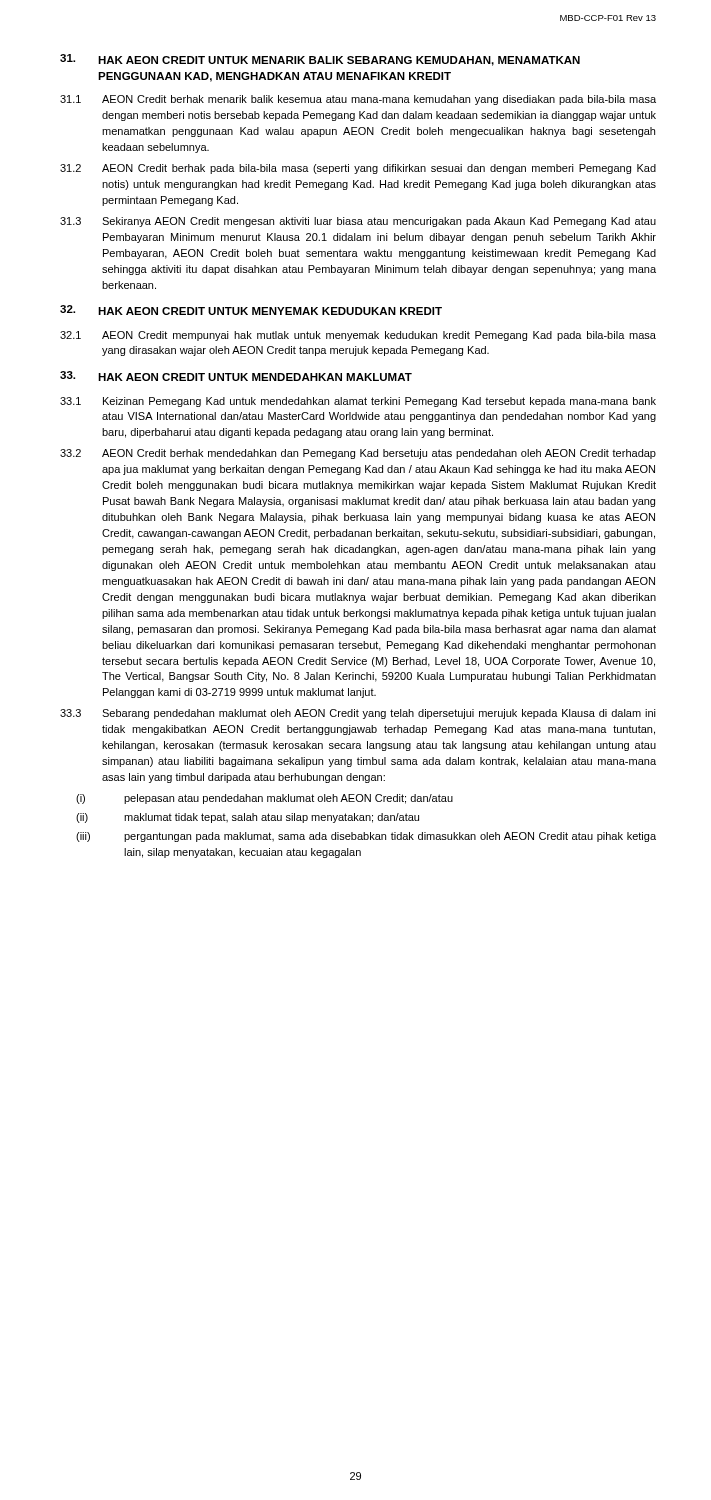Find the section header with the text "32. HAK AEON"
The image size is (711, 1500).
[x=358, y=311]
